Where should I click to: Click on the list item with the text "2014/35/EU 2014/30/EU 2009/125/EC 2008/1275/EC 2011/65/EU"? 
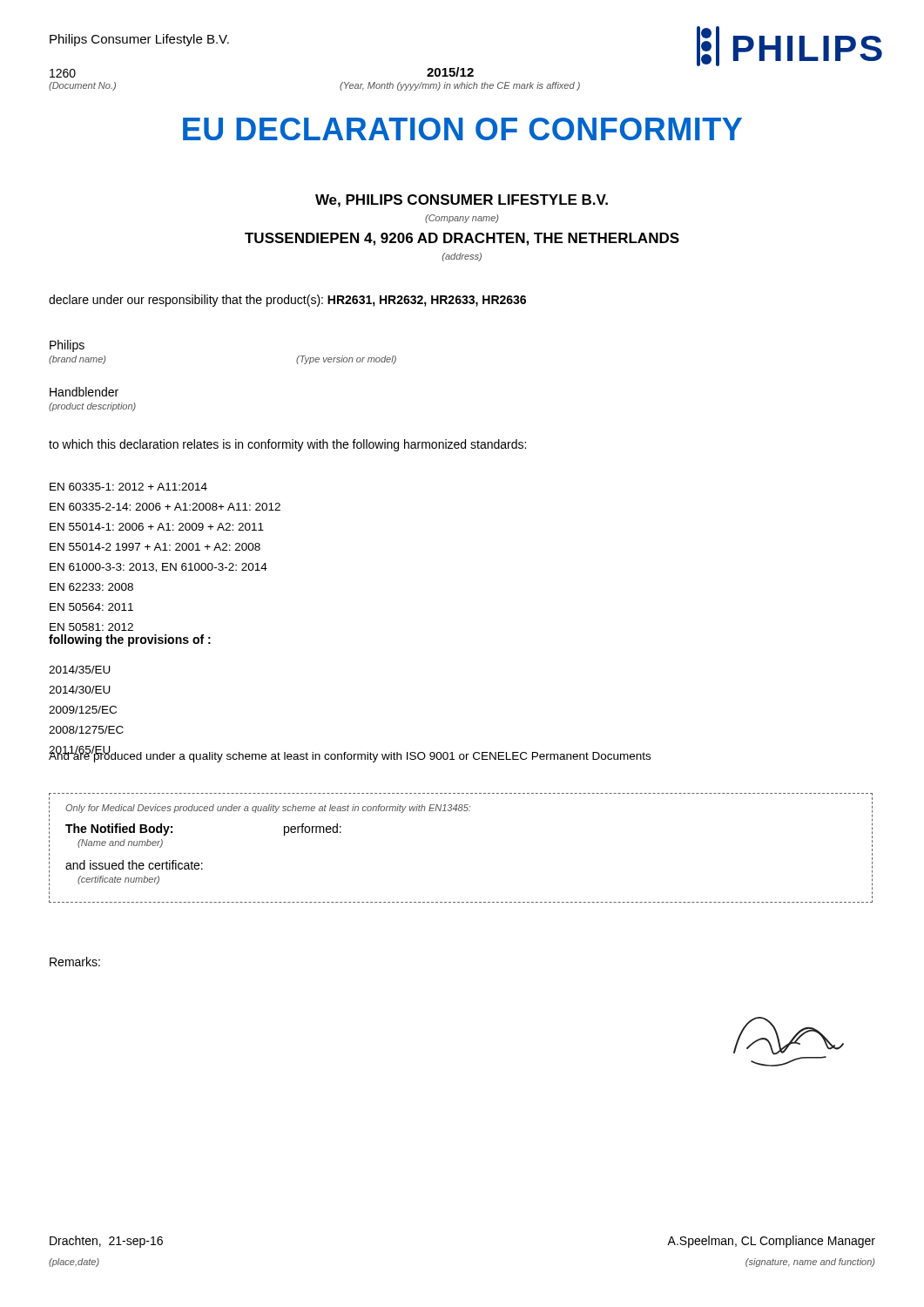pyautogui.click(x=86, y=710)
